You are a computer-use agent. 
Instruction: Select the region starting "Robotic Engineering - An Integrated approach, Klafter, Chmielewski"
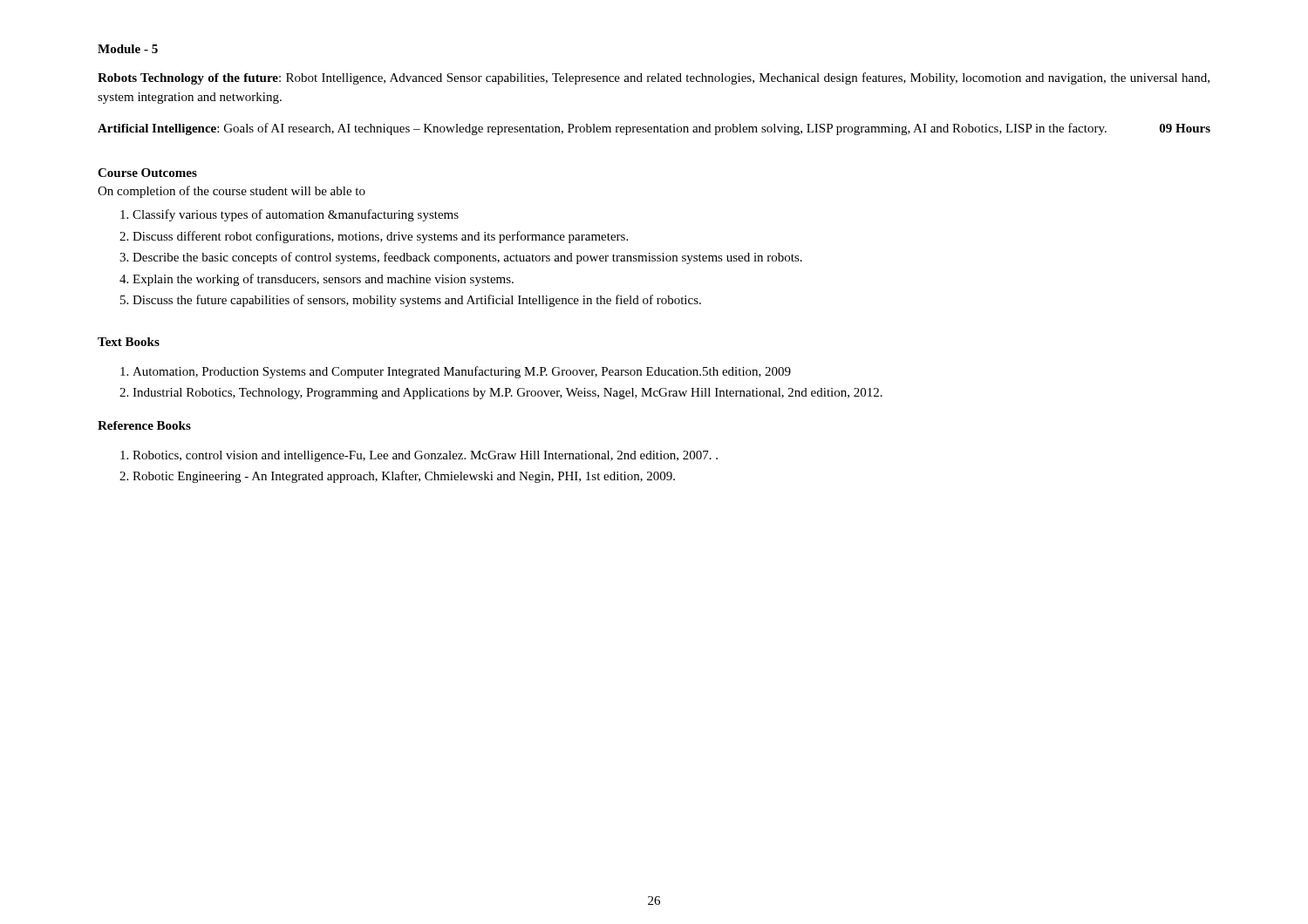click(x=404, y=476)
